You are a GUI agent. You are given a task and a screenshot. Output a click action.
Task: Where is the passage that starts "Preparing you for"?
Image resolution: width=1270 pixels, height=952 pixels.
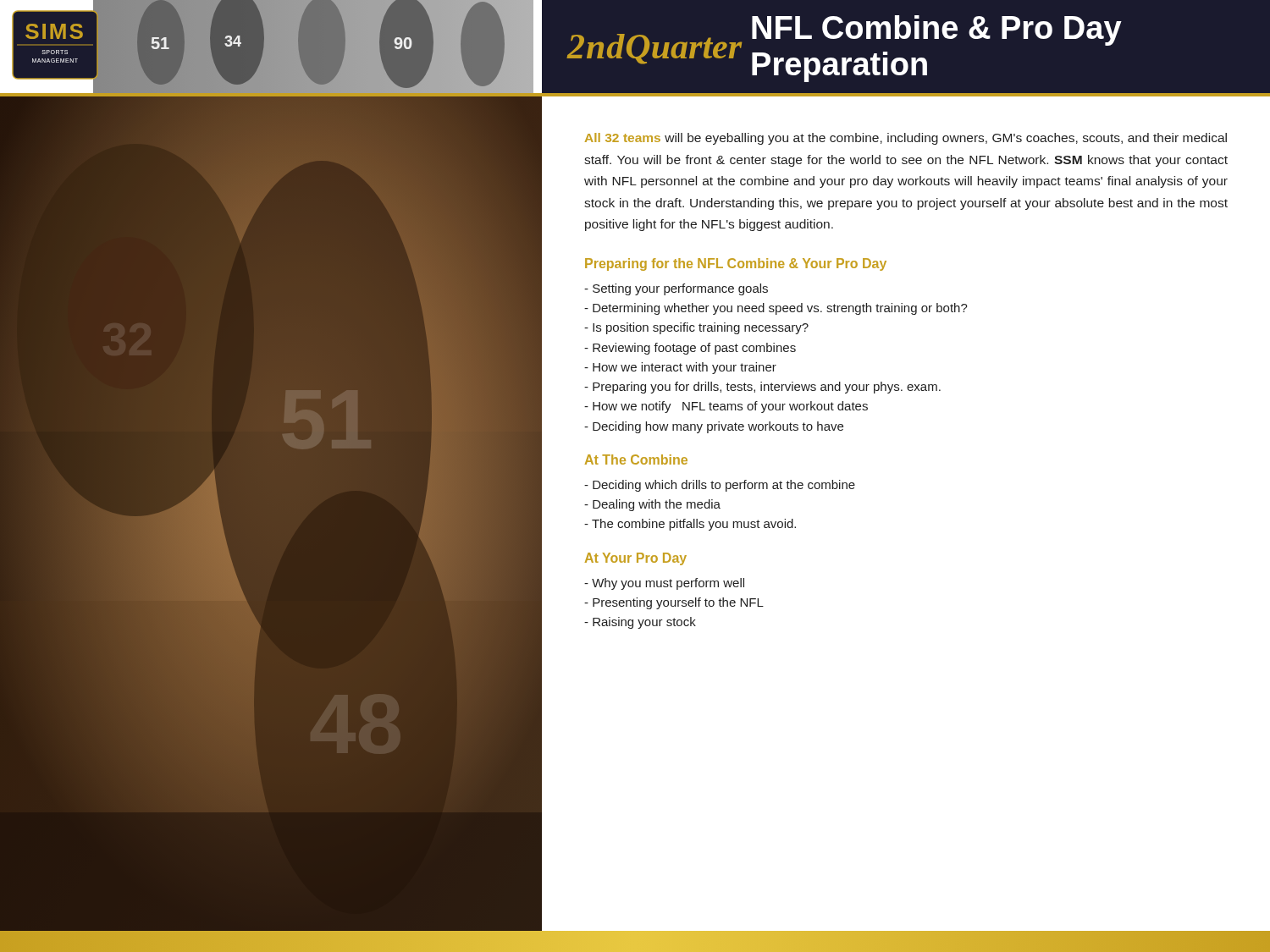906,386
